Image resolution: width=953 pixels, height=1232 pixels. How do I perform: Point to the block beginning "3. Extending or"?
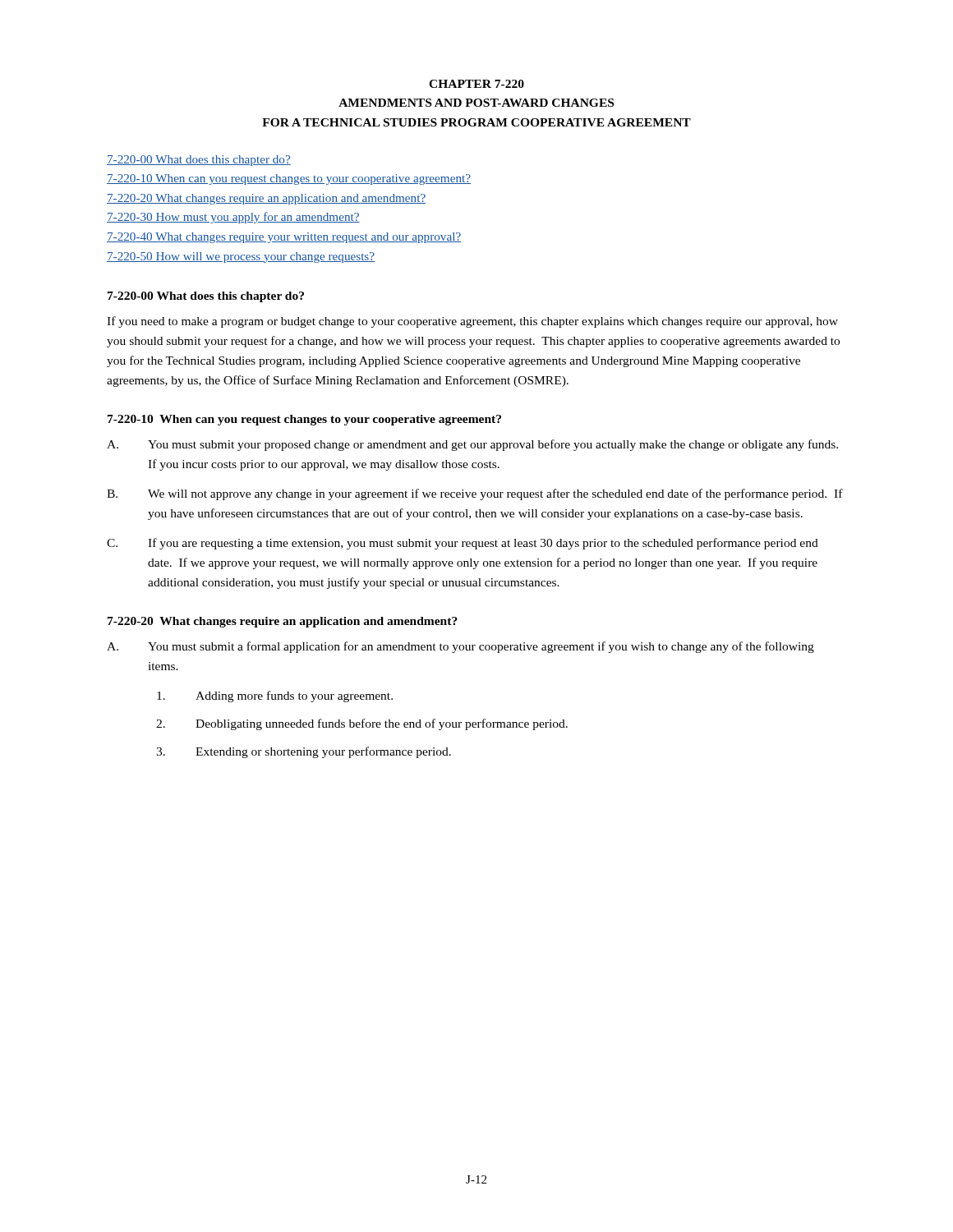point(304,752)
